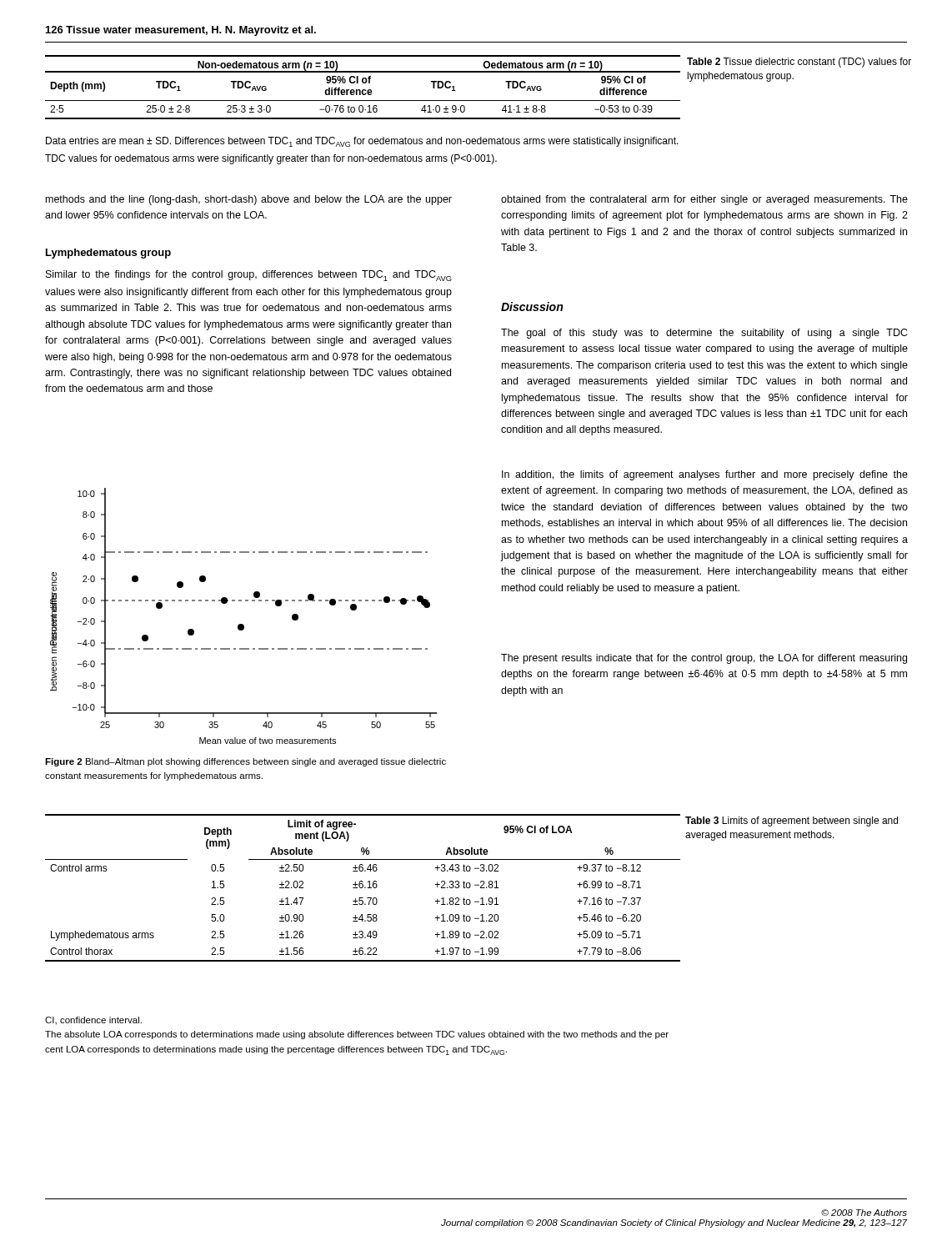
Task: Point to the text starting "In addition, the limits of agreement analyses"
Action: point(704,531)
